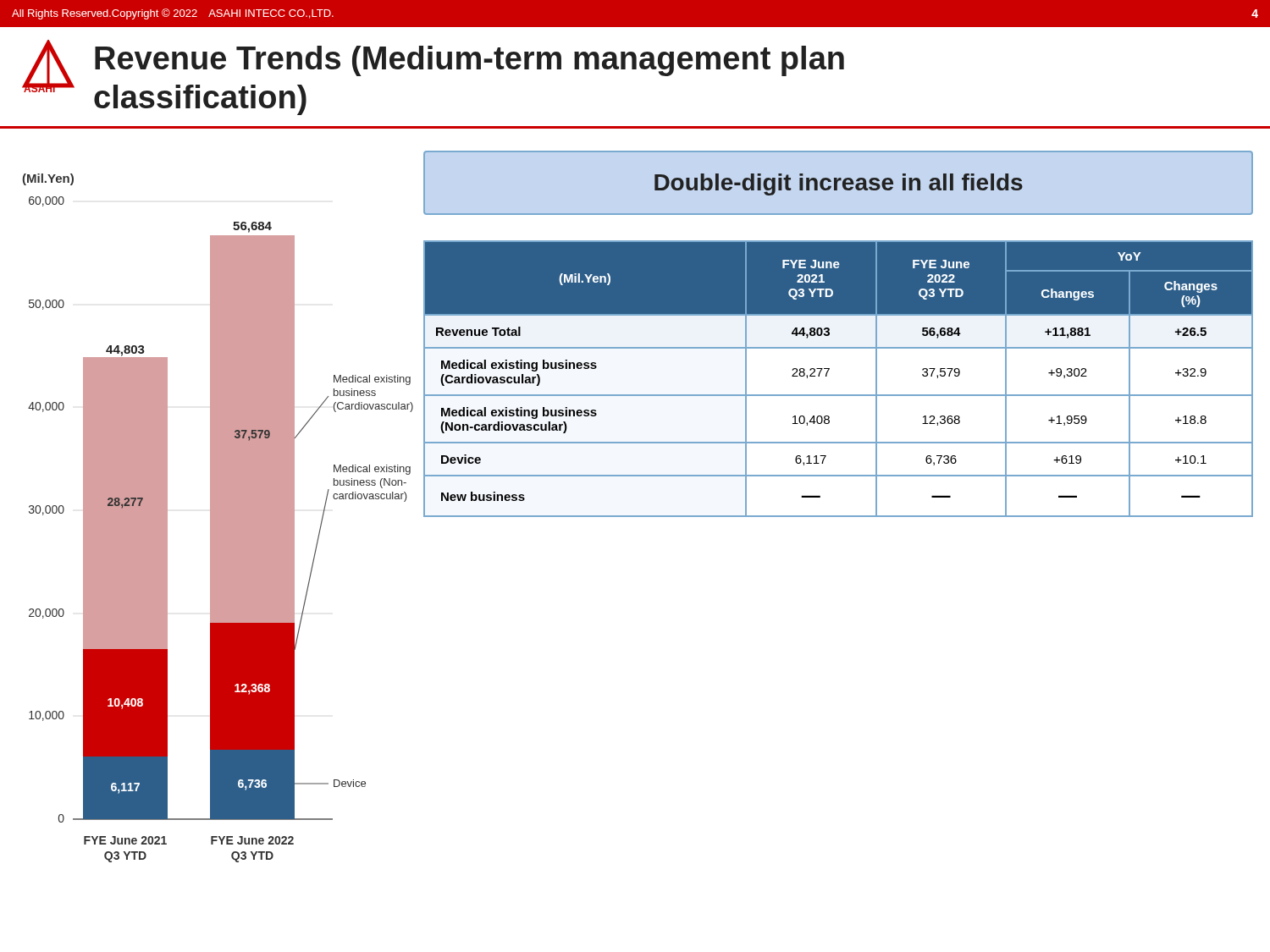This screenshot has height=952, width=1270.
Task: Locate the title that opens with "Revenue Trends (Medium-term management"
Action: click(469, 78)
